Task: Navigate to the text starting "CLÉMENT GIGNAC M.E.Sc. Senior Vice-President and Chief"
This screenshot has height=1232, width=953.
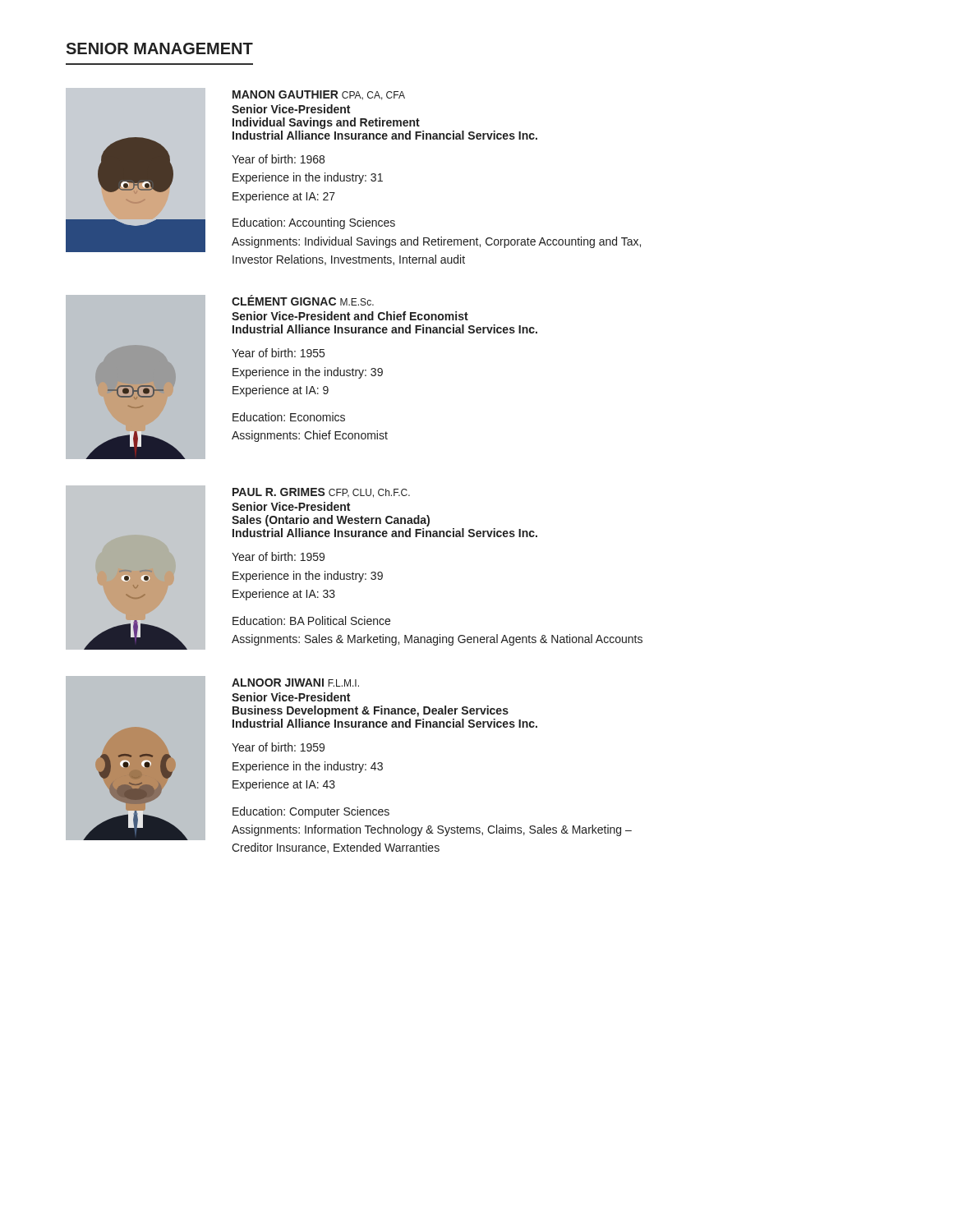Action: coord(303,300)
